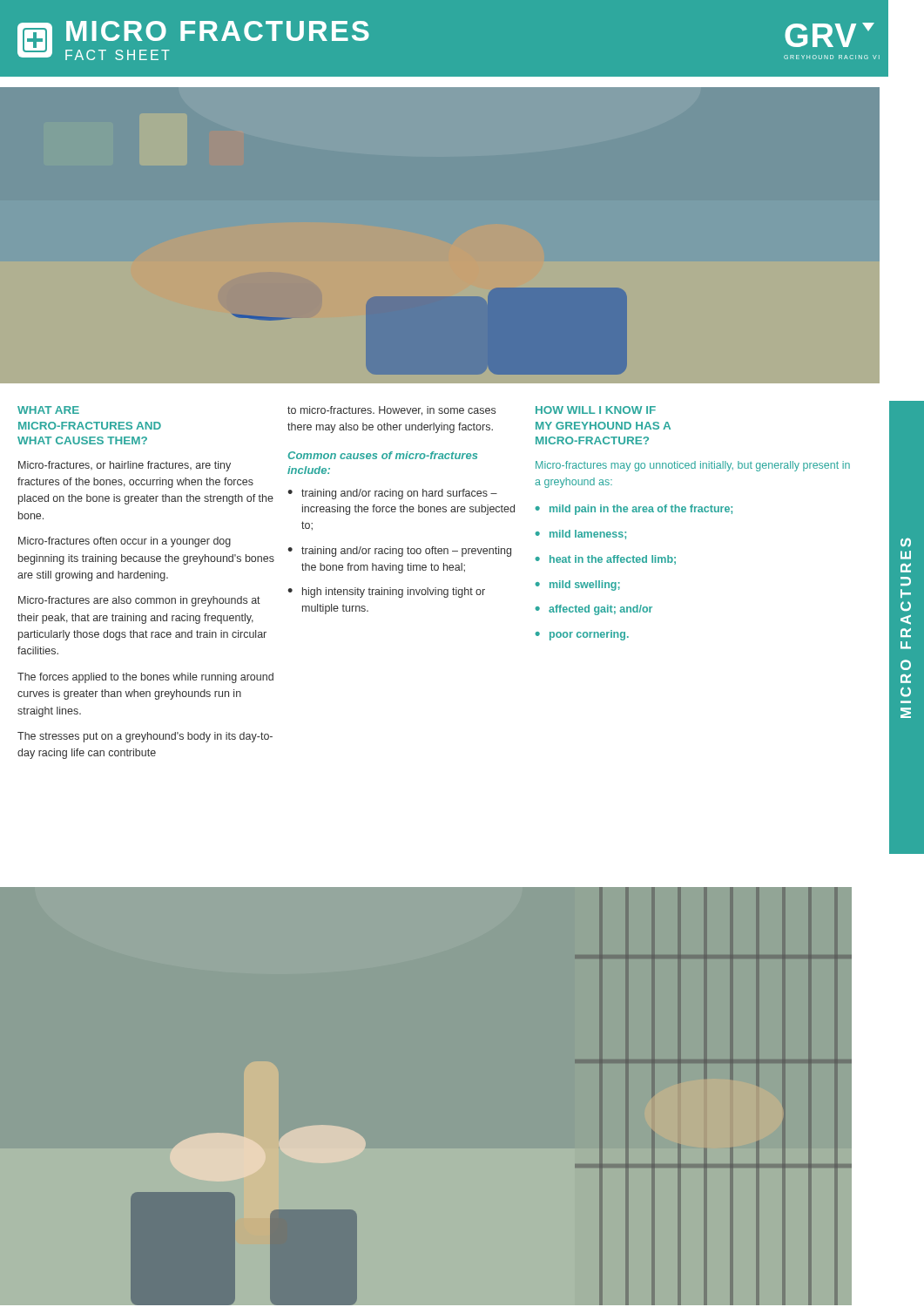This screenshot has width=924, height=1307.
Task: Select the text block that says "Micro-fractures are also common in greyhounds at"
Action: tap(142, 626)
